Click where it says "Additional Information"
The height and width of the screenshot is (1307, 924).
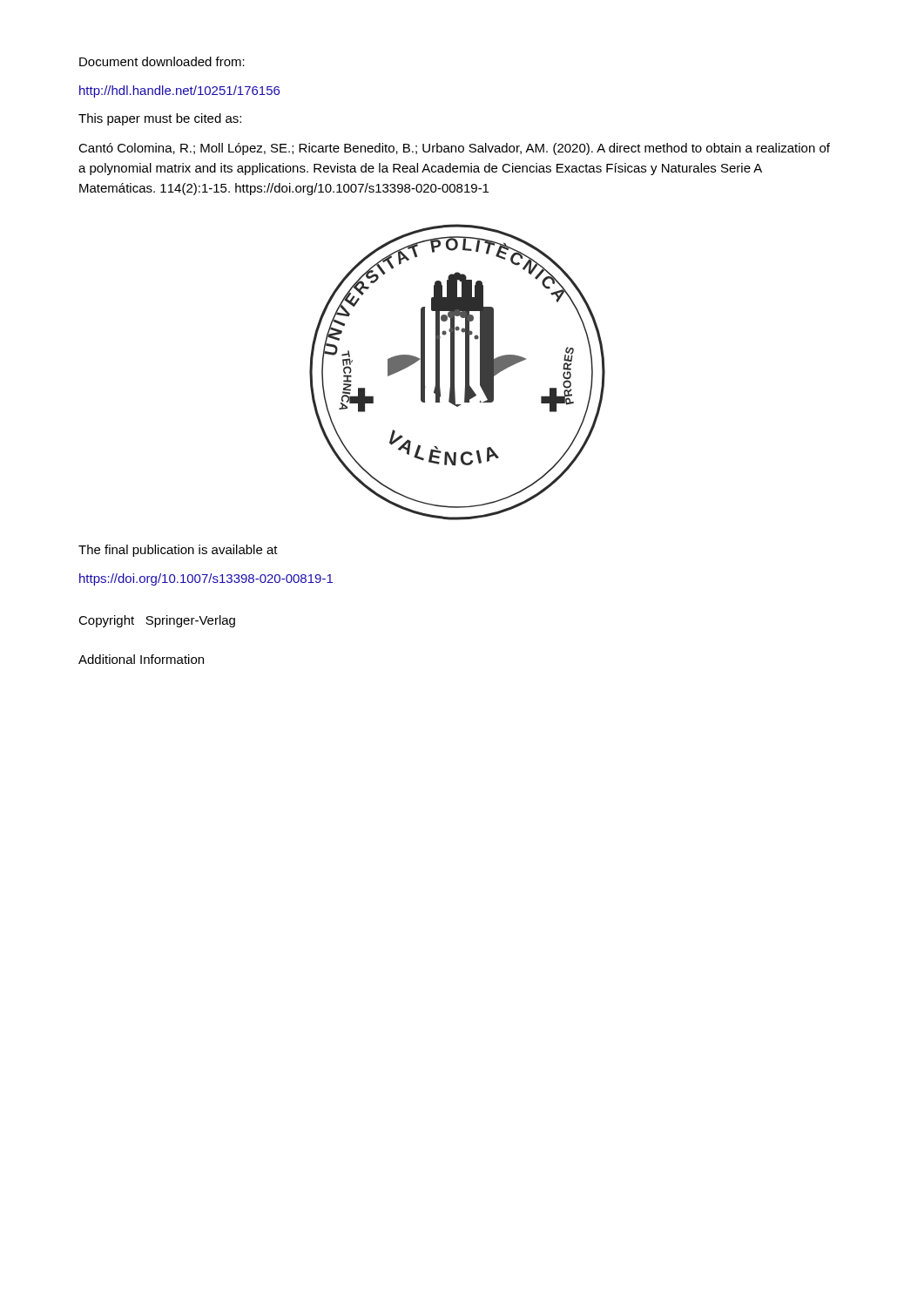(142, 659)
